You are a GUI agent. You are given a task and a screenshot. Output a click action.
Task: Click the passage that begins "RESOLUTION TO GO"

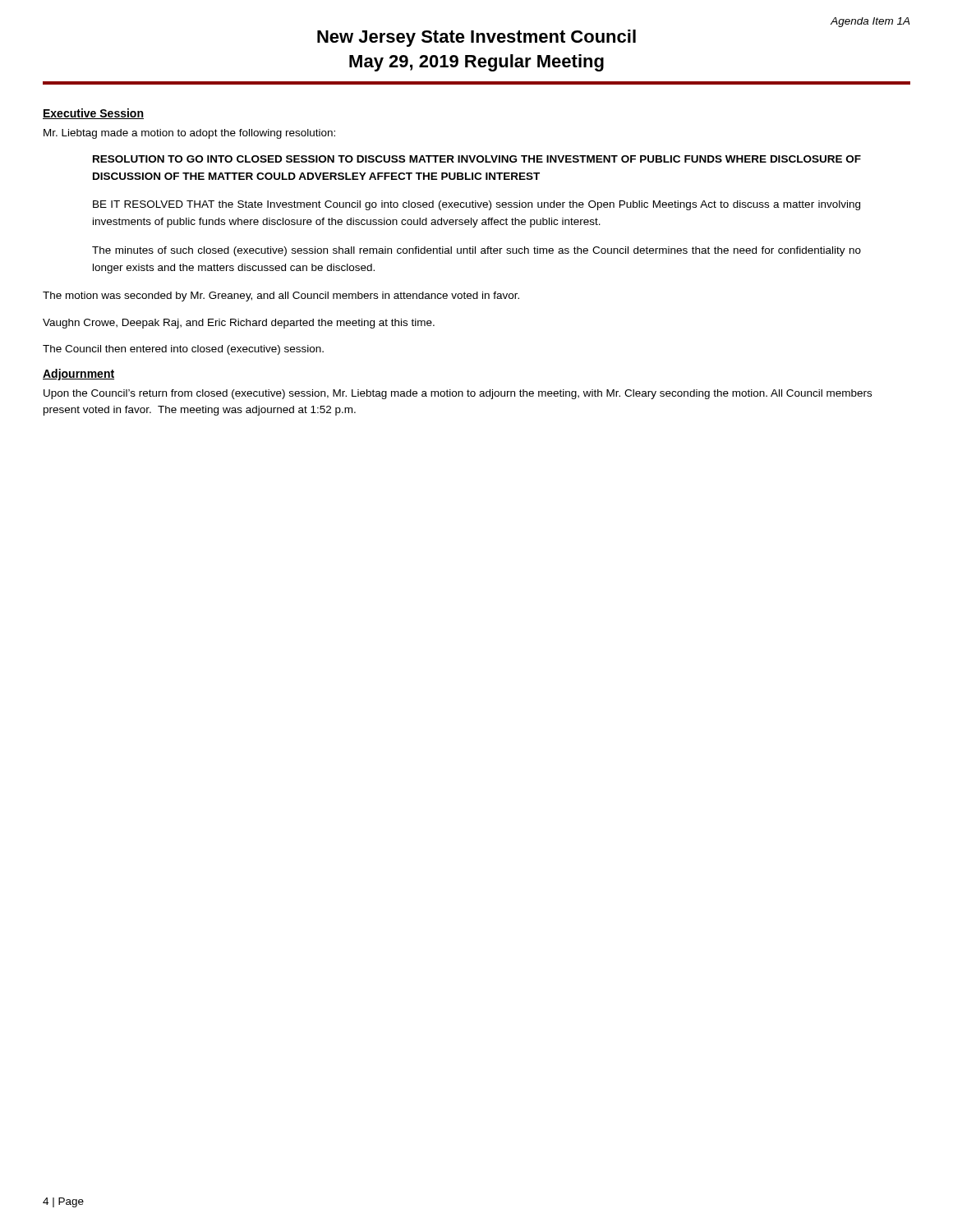coord(476,167)
